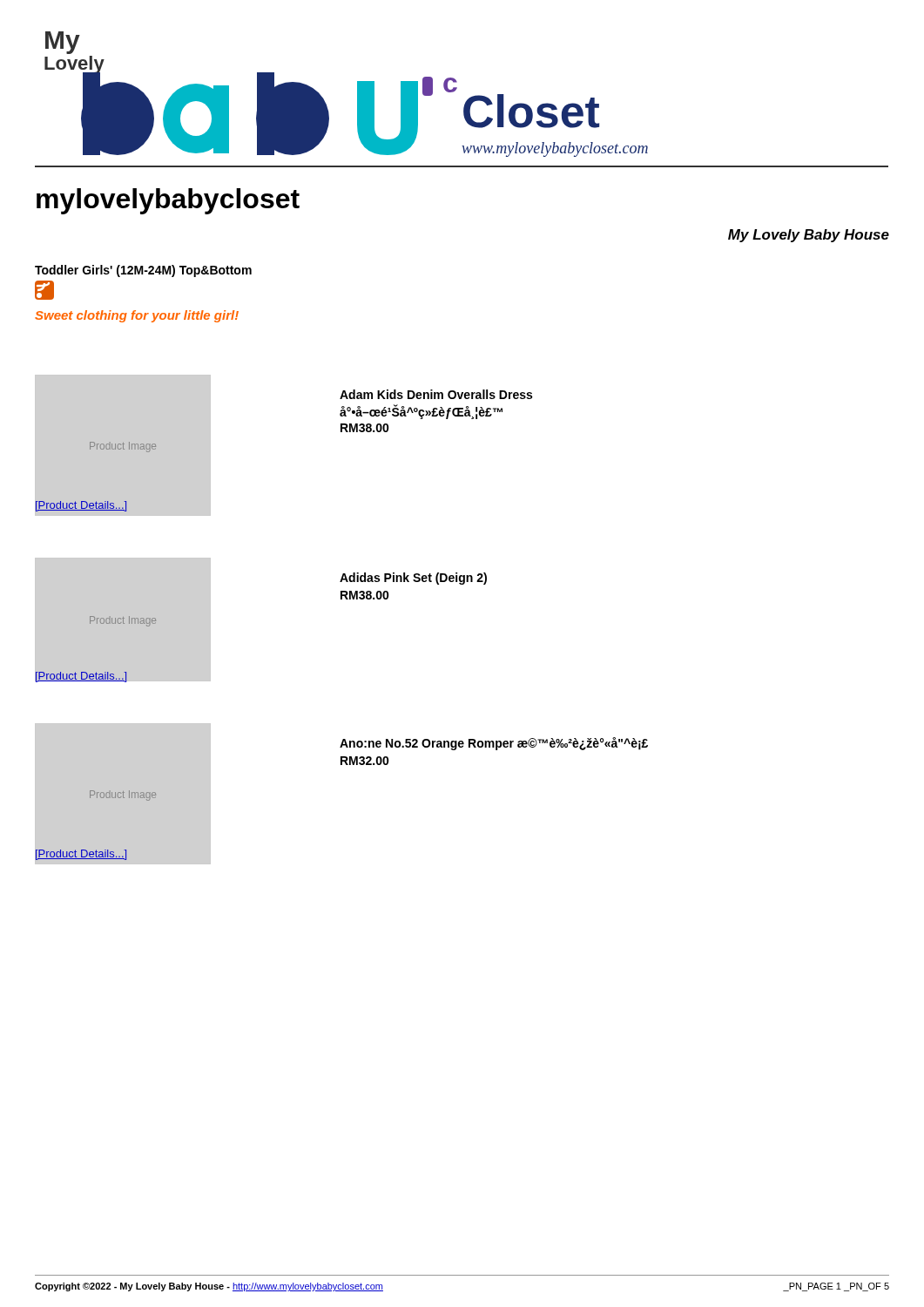The image size is (924, 1307).
Task: Click on the text starting "Ano:ne No.52 Orange Romper"
Action: (494, 752)
